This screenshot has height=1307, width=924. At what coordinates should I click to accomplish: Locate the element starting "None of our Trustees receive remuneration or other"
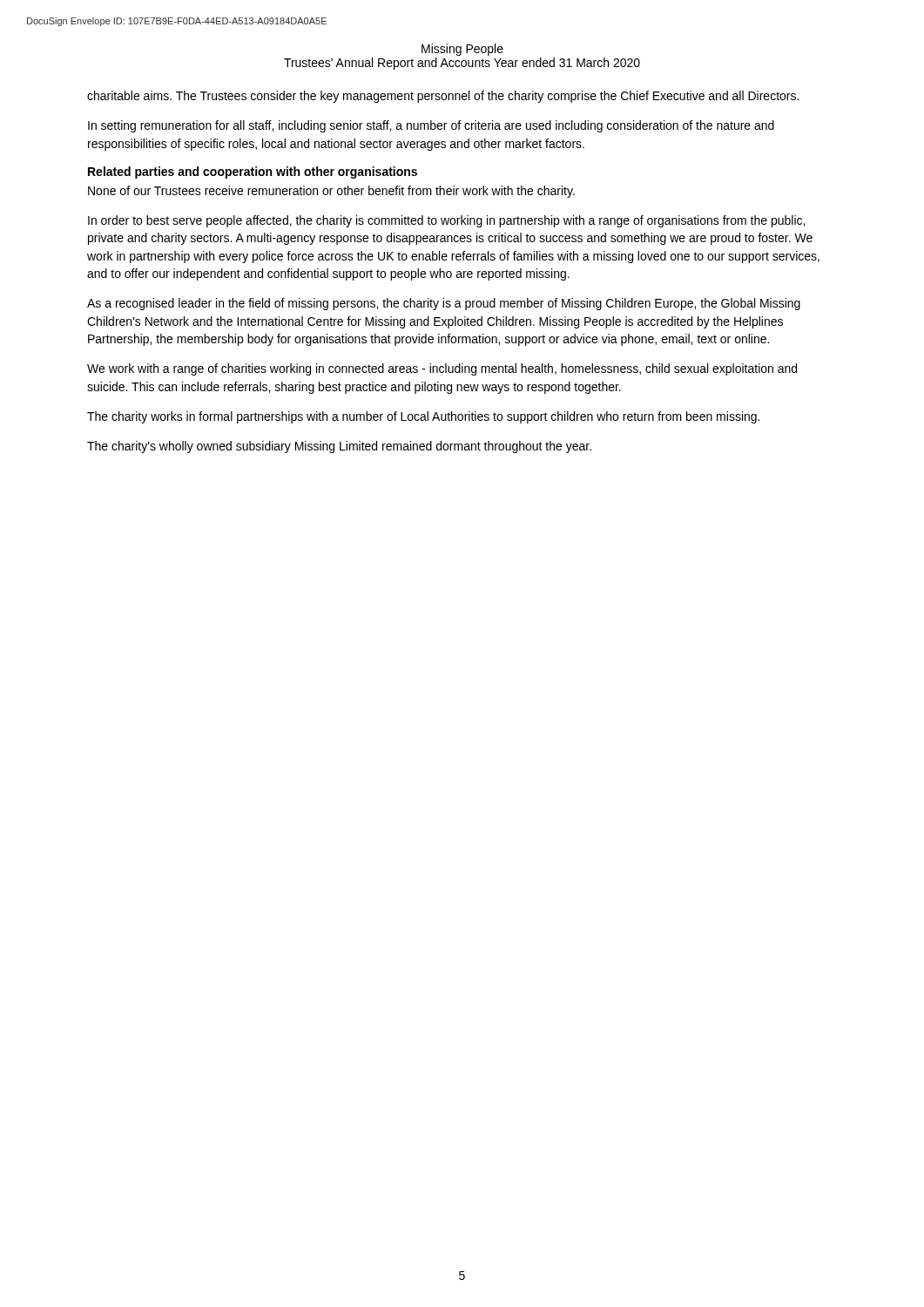[331, 191]
